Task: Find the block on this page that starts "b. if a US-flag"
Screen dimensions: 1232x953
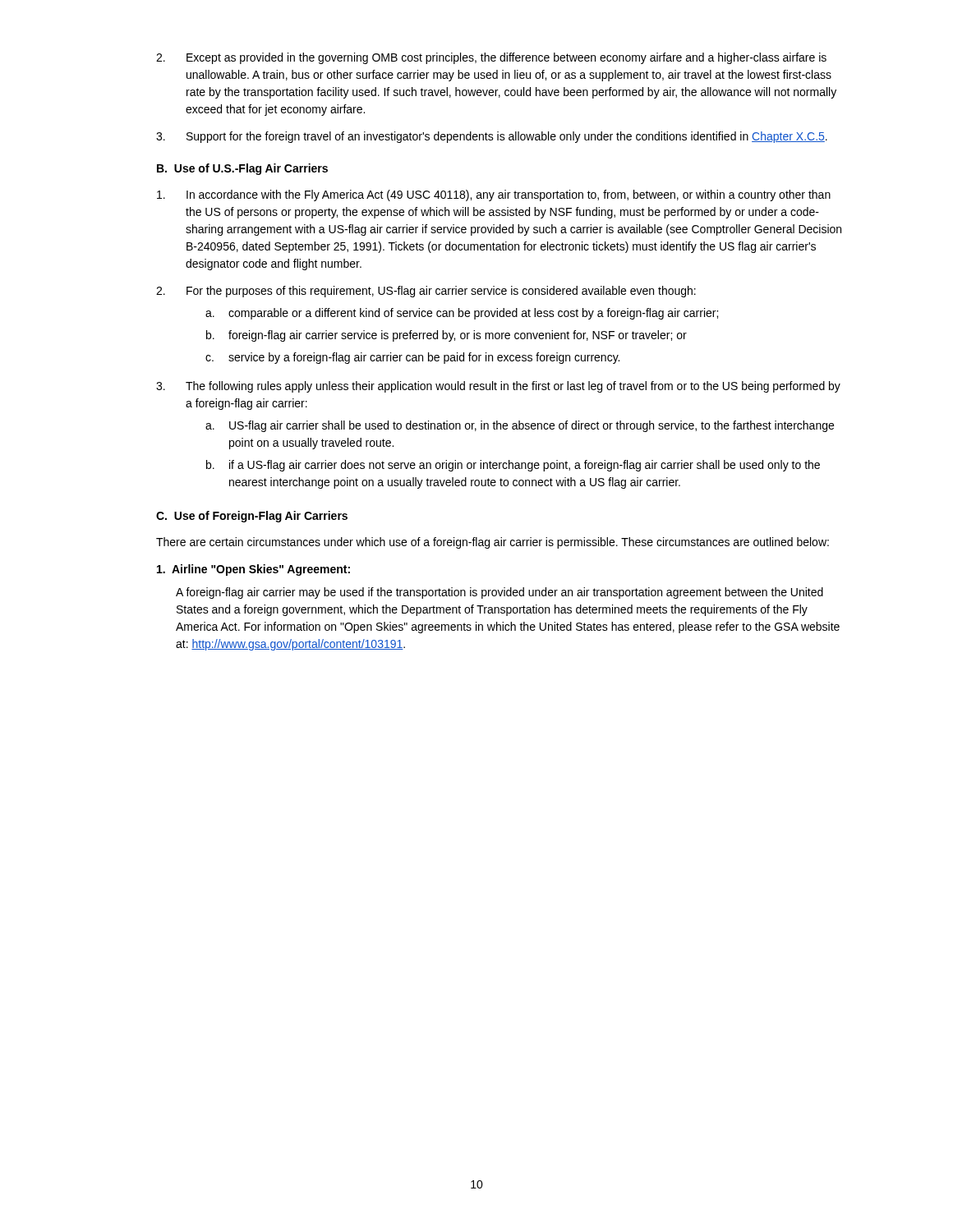Action: point(526,474)
